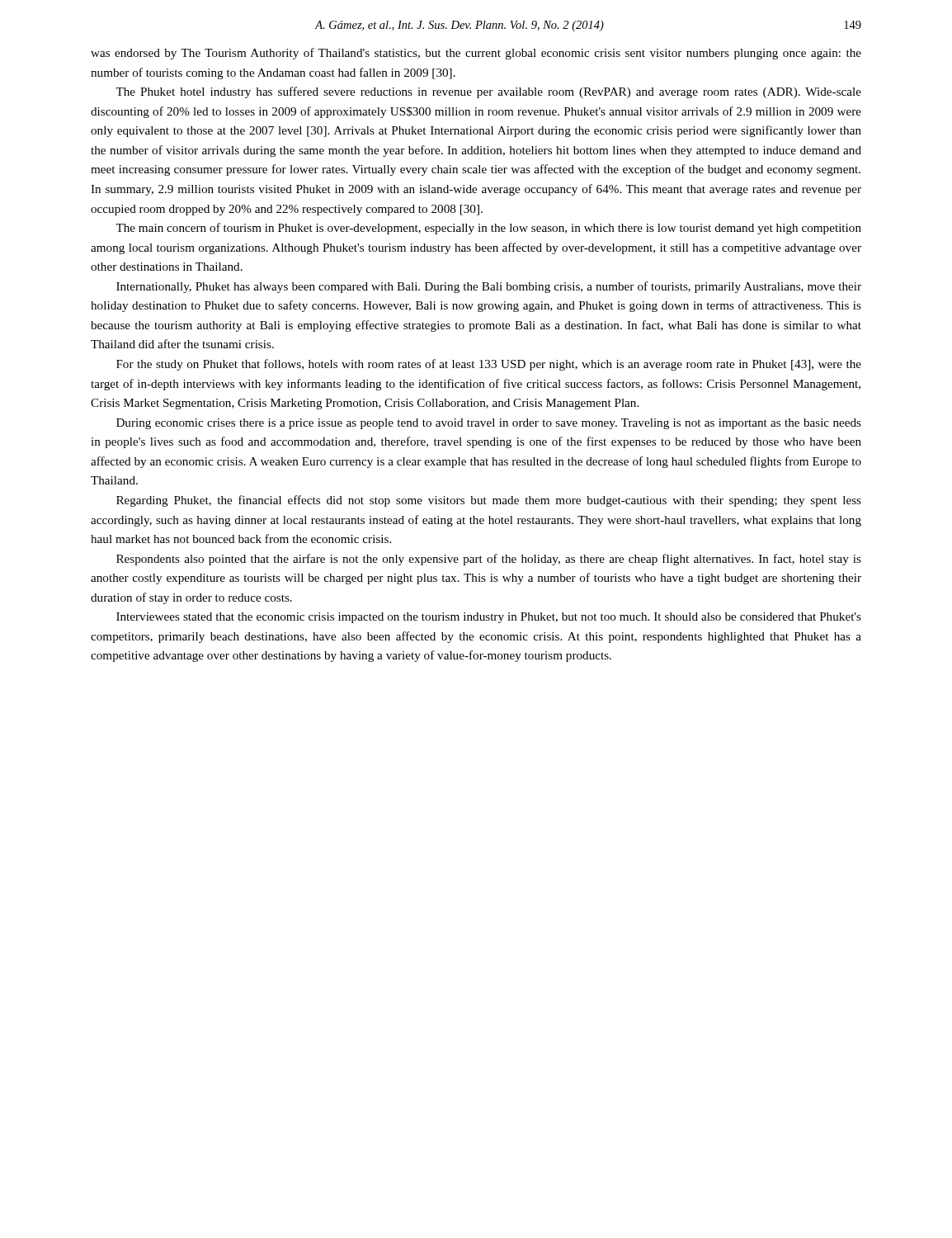Locate the block starting "The main concern of"
This screenshot has width=952, height=1238.
point(476,247)
